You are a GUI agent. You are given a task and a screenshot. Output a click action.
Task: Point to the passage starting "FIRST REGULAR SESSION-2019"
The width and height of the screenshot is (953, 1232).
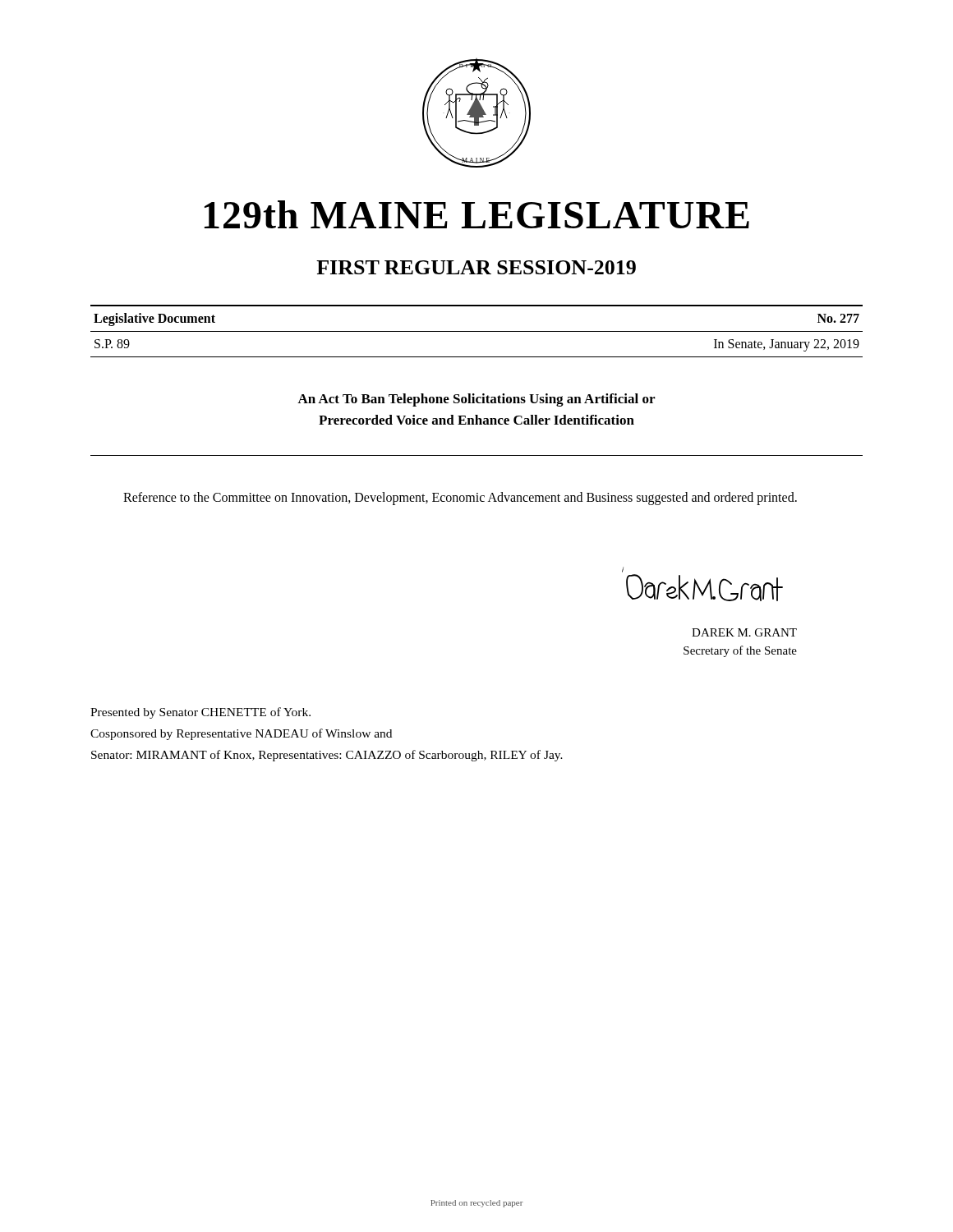pos(476,267)
